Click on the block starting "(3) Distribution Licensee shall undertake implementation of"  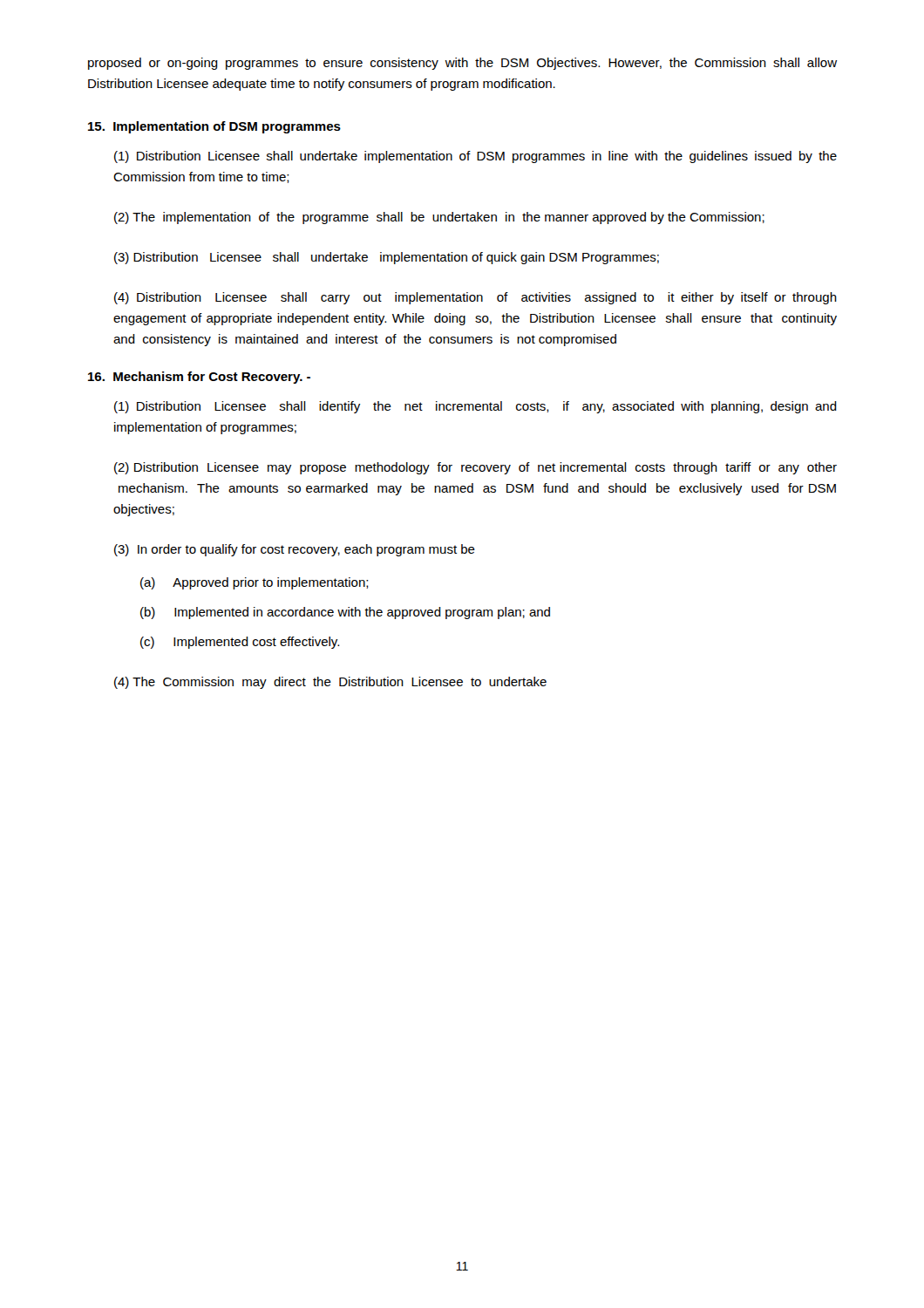click(387, 257)
